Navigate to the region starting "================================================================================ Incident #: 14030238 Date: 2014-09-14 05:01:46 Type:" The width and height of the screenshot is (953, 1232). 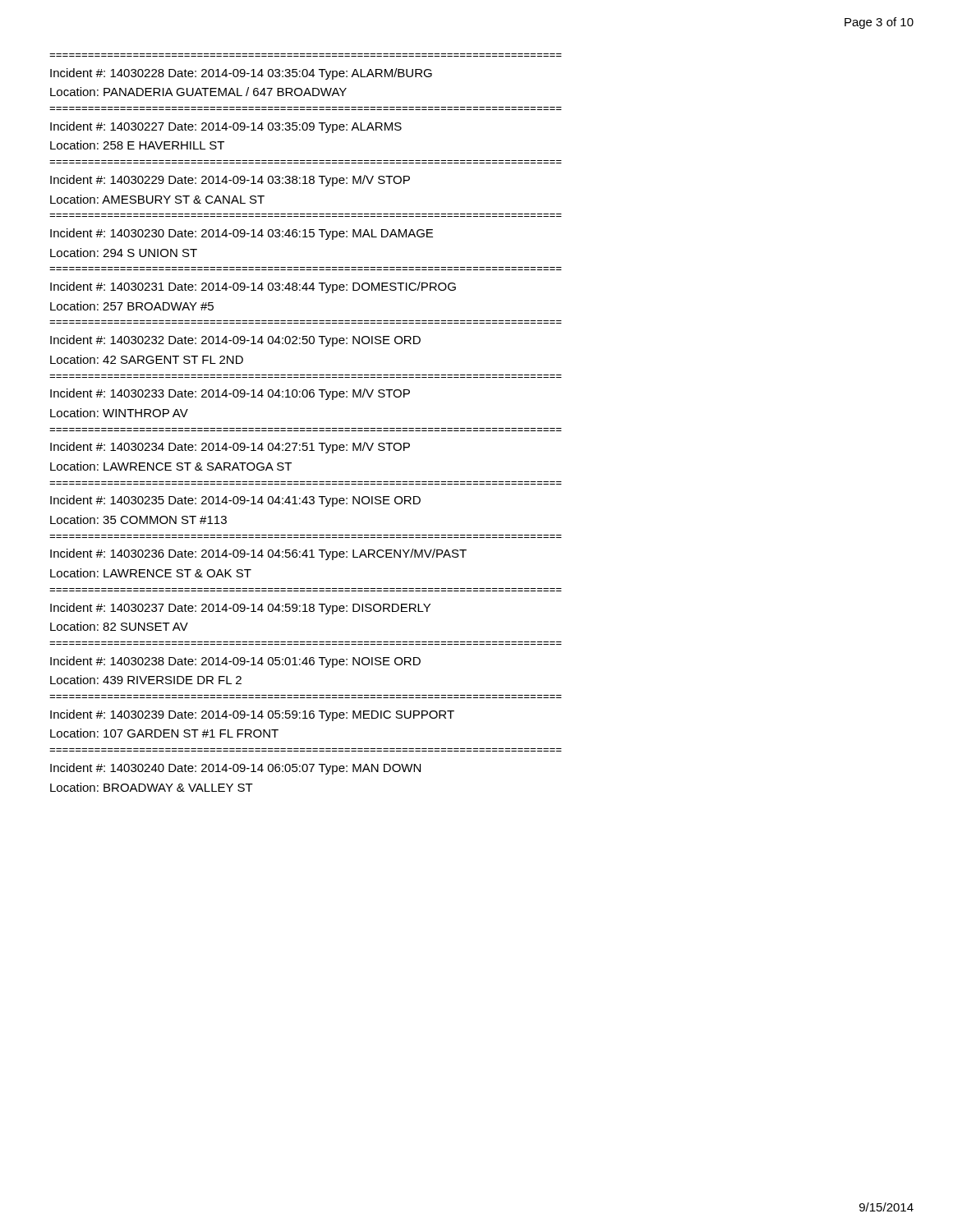click(235, 662)
